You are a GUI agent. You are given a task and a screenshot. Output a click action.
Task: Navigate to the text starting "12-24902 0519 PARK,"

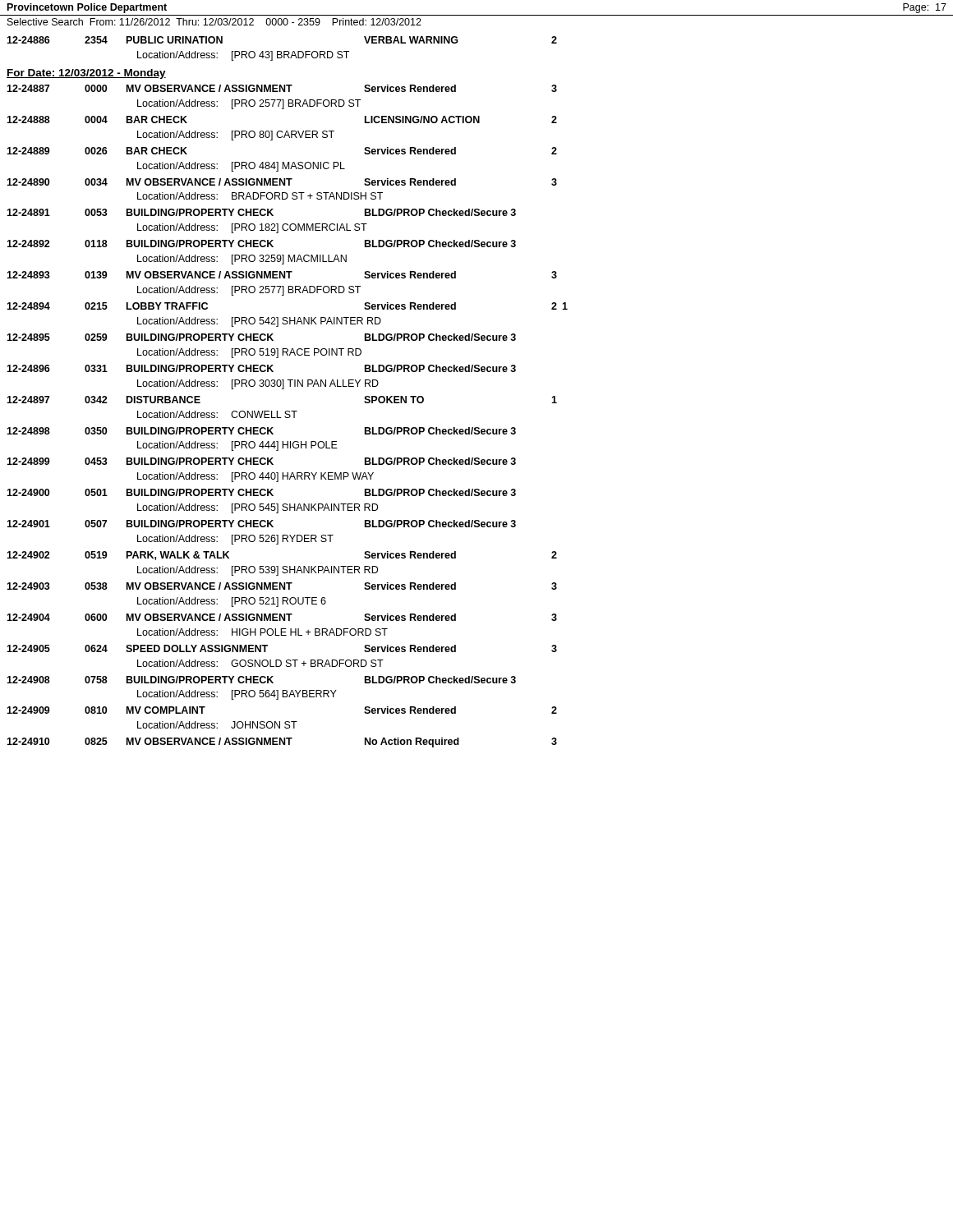click(282, 563)
